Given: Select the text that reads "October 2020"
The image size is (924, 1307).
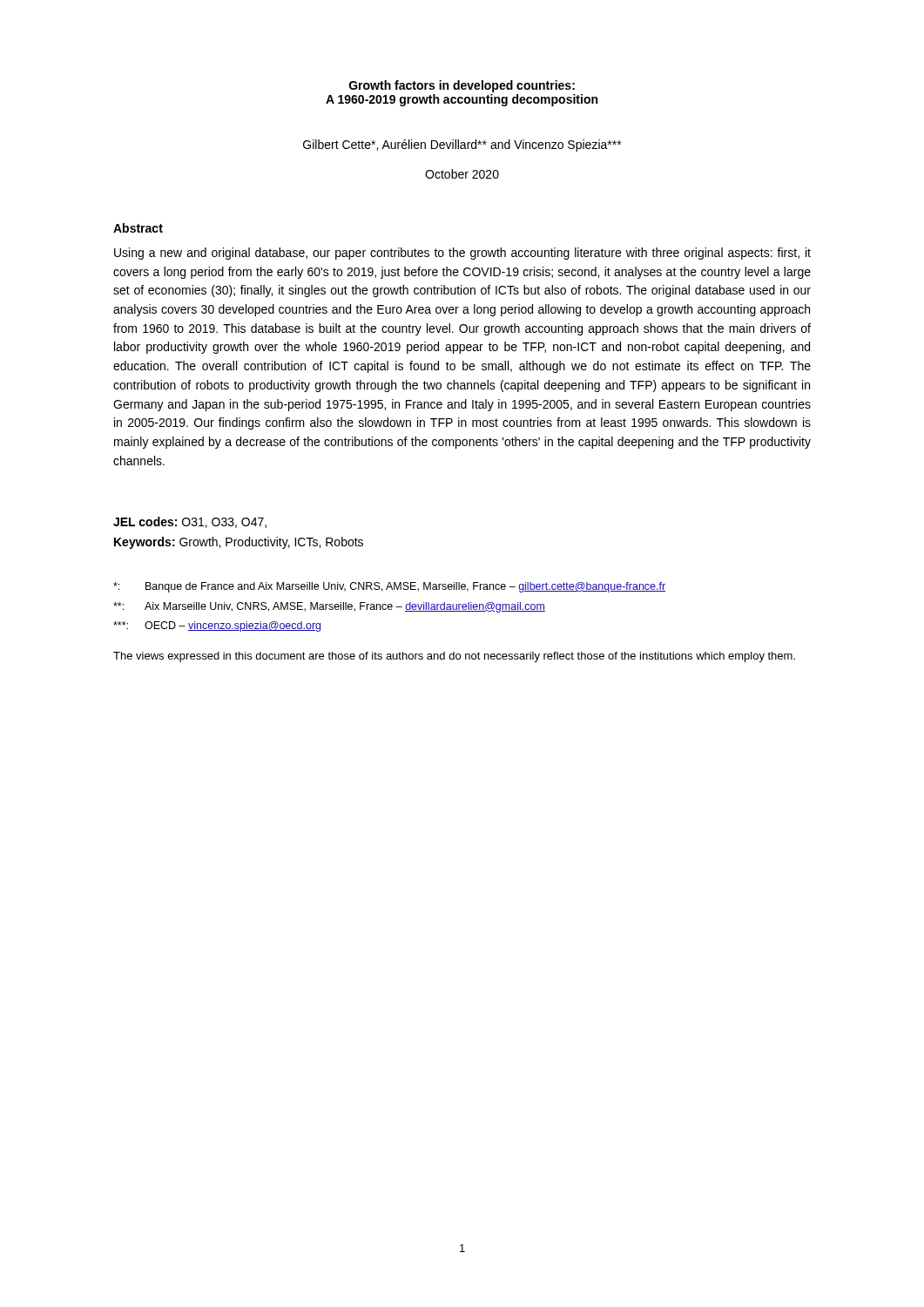Looking at the screenshot, I should [462, 174].
